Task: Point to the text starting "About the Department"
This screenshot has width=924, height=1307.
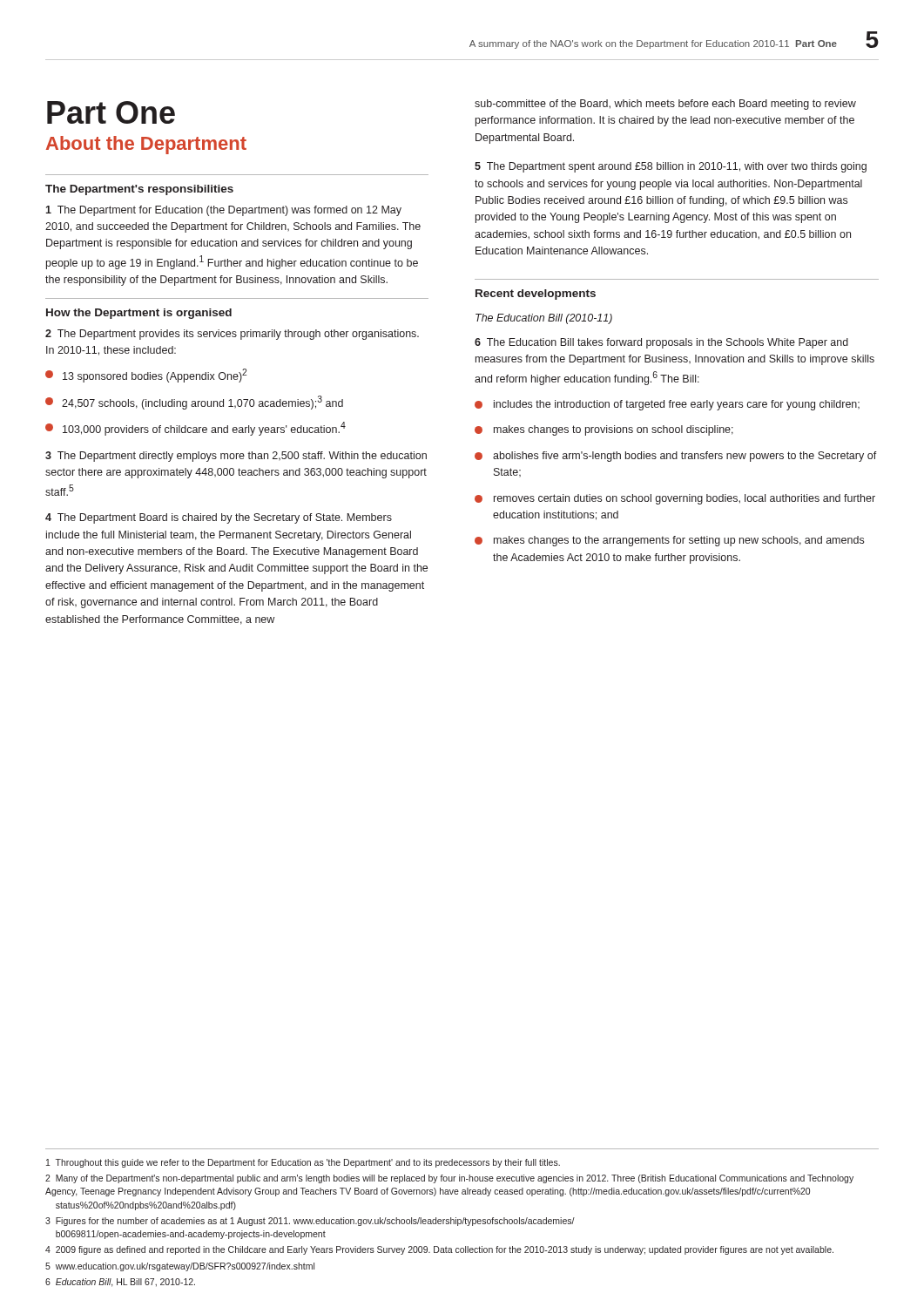Action: (146, 143)
